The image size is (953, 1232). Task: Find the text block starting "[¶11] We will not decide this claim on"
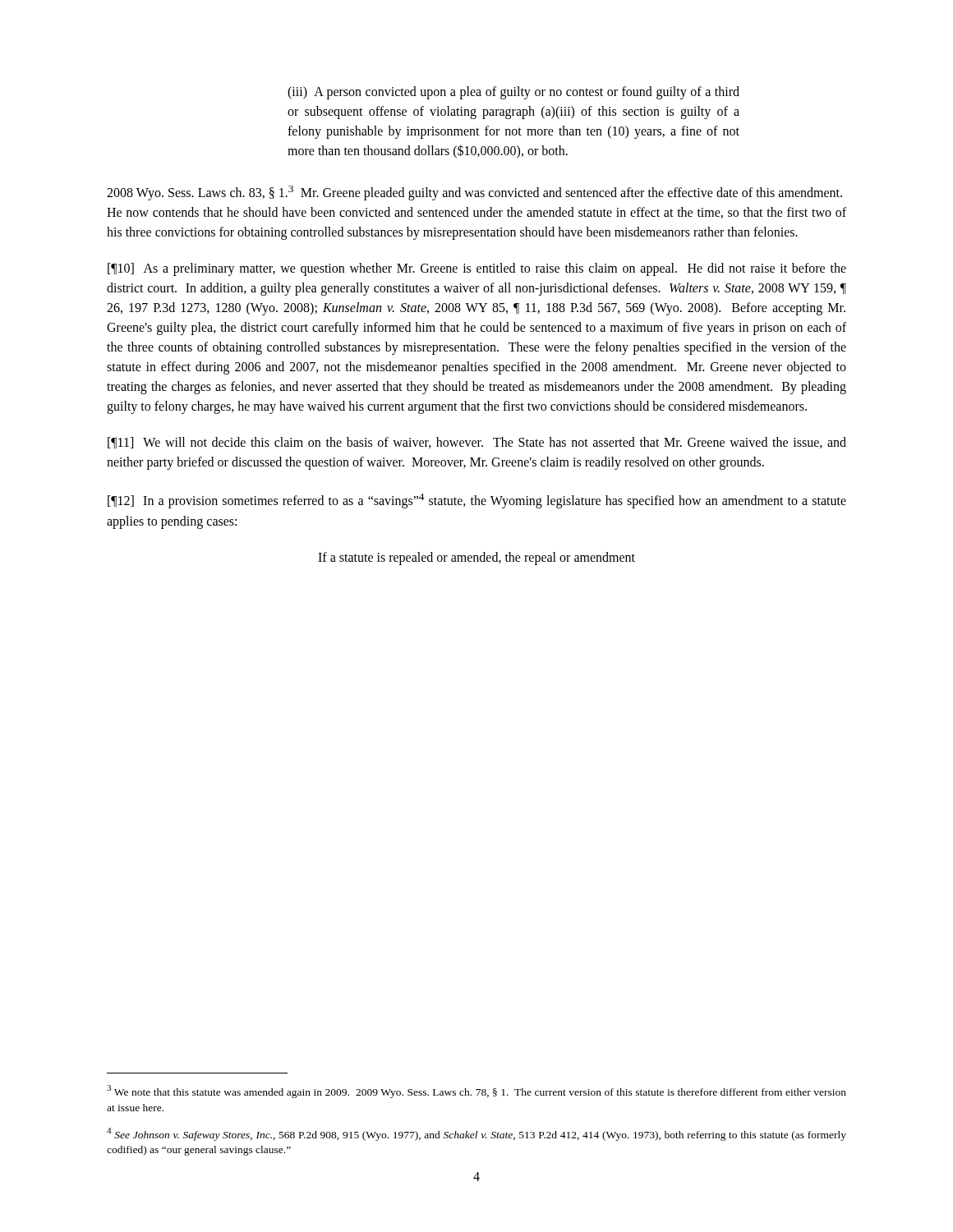coord(476,452)
